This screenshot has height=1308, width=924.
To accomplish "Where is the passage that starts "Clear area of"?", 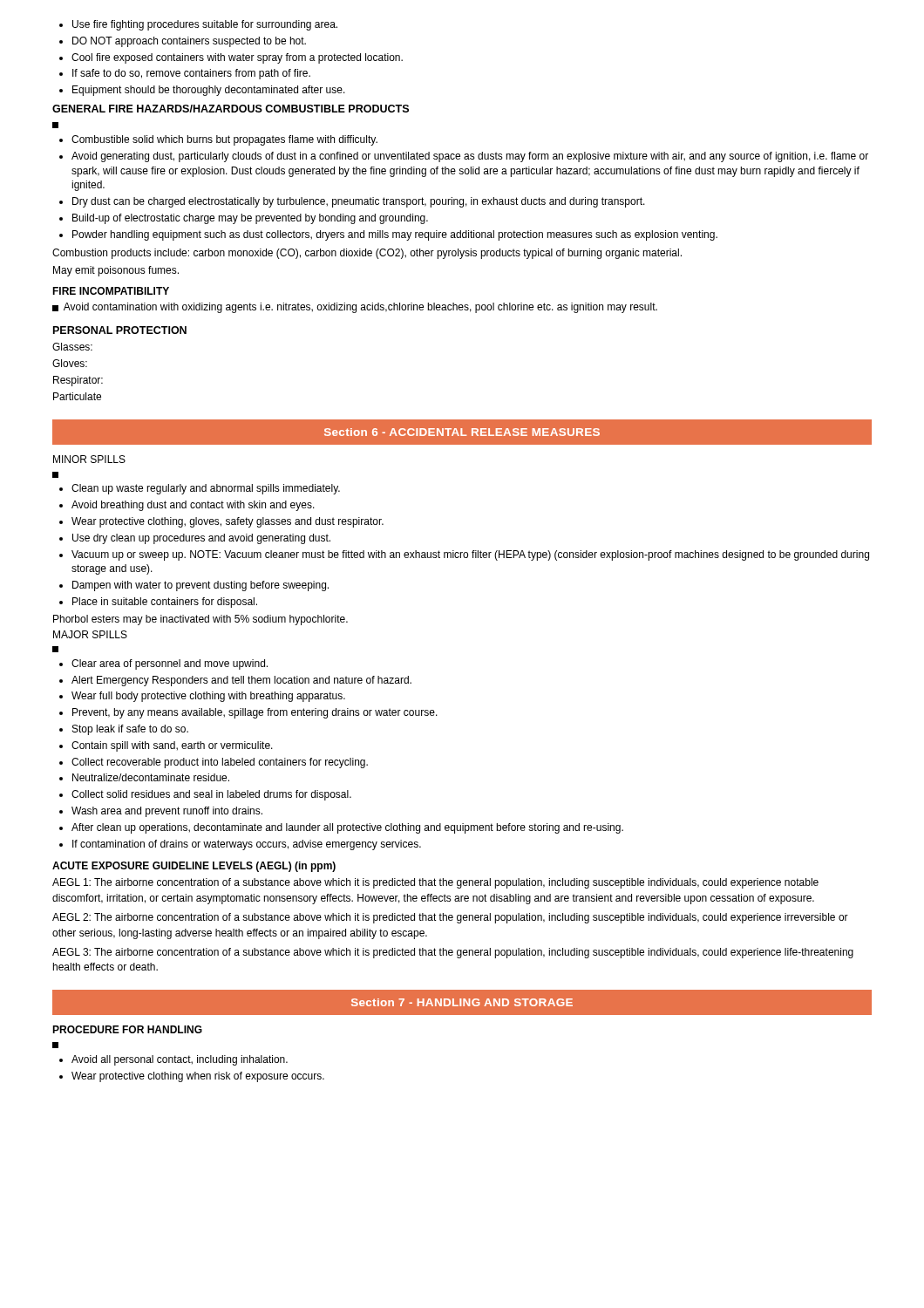I will pyautogui.click(x=163, y=664).
